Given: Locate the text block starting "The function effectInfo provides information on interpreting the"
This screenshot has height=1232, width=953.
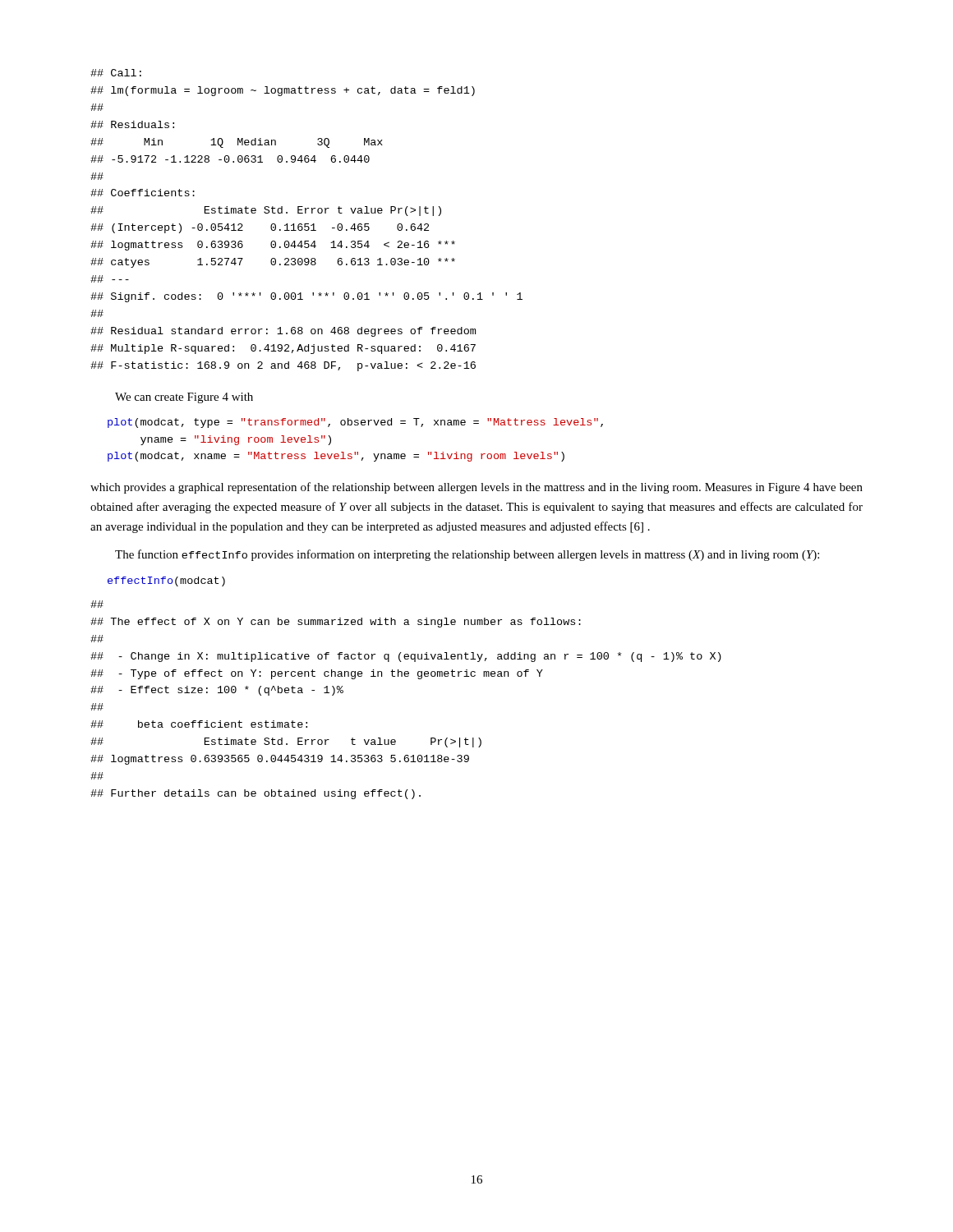Looking at the screenshot, I should (468, 555).
